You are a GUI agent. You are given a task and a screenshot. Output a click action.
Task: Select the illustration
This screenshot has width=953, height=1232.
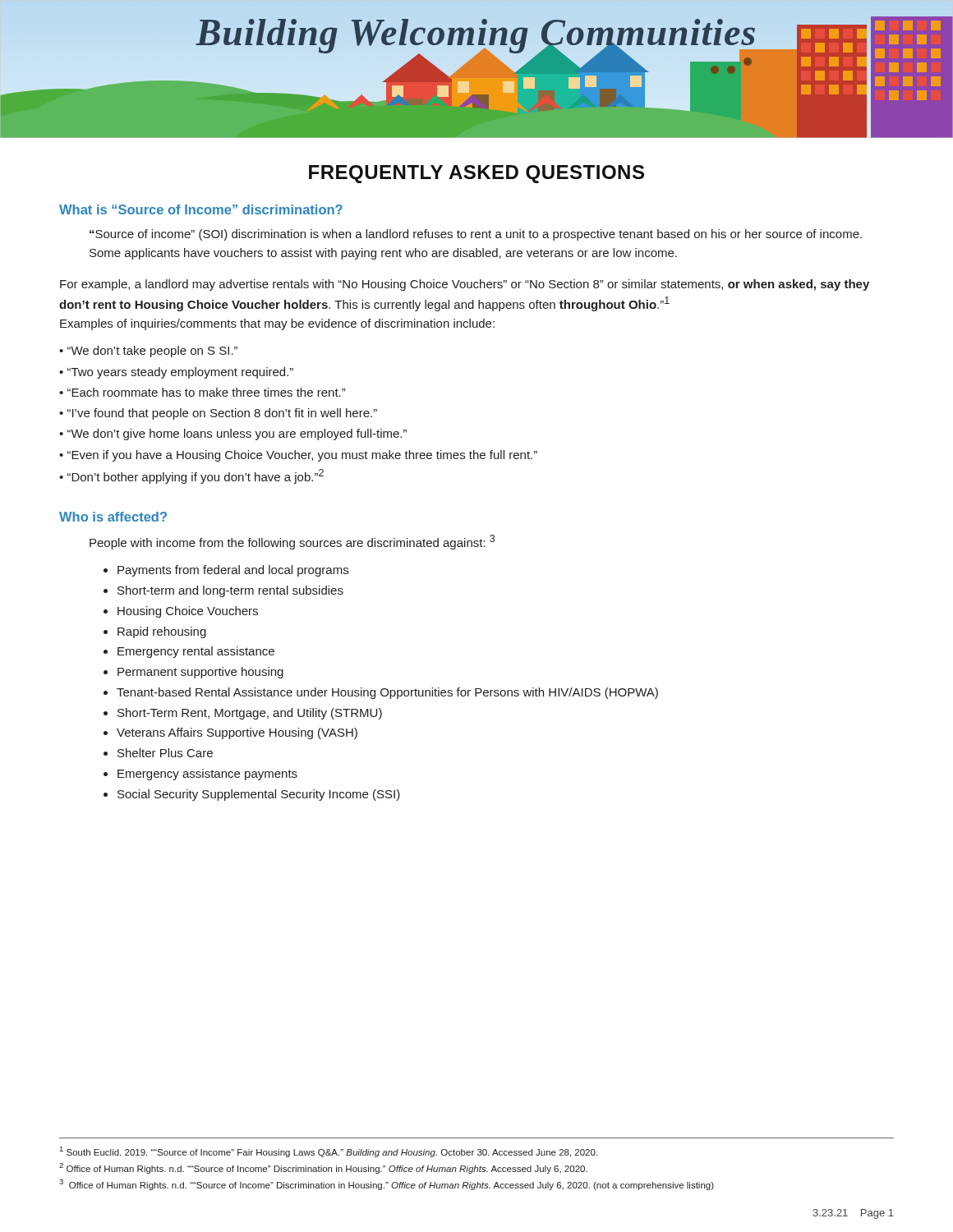point(476,69)
